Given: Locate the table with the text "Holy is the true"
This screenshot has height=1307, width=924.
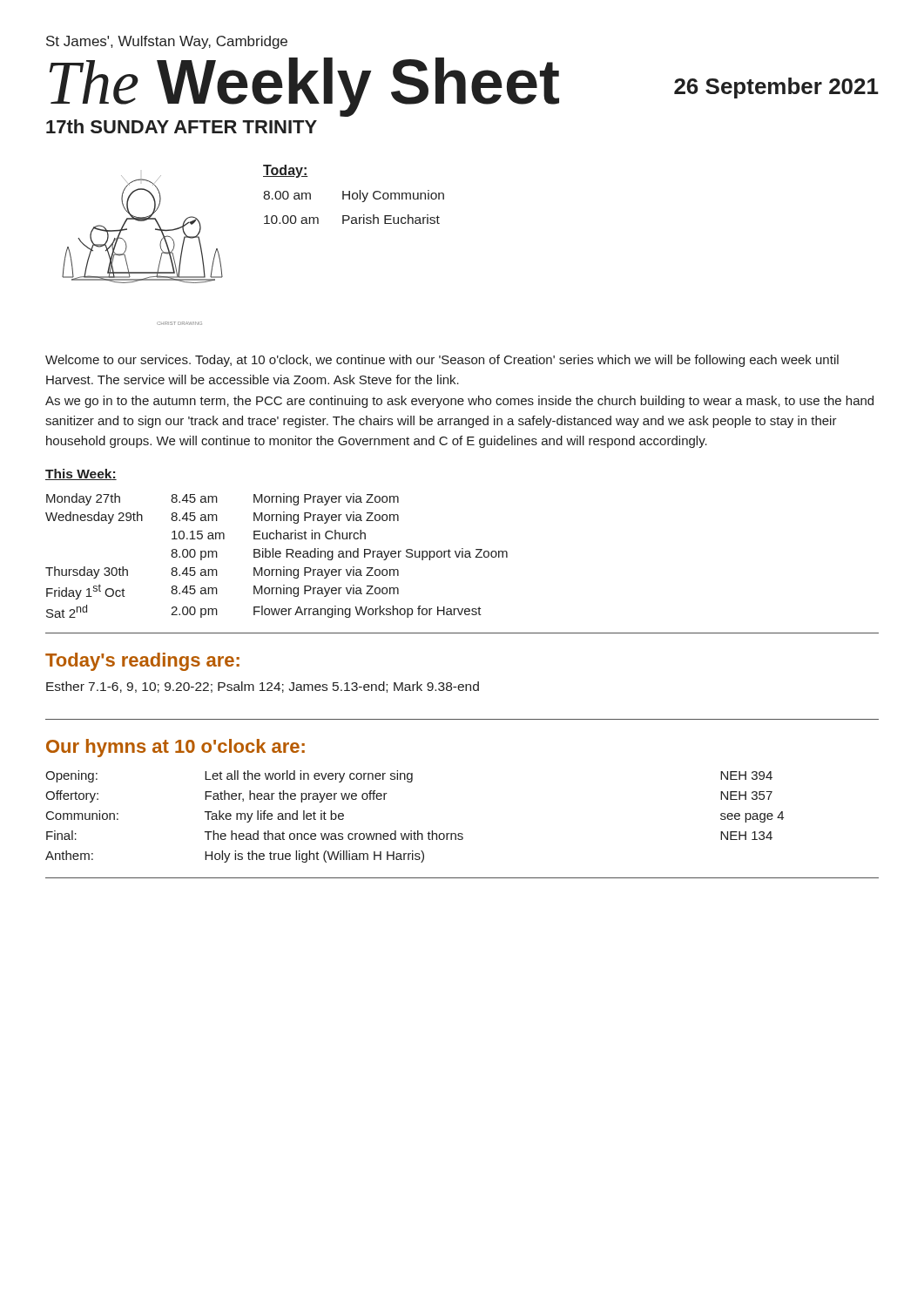Looking at the screenshot, I should tap(462, 815).
